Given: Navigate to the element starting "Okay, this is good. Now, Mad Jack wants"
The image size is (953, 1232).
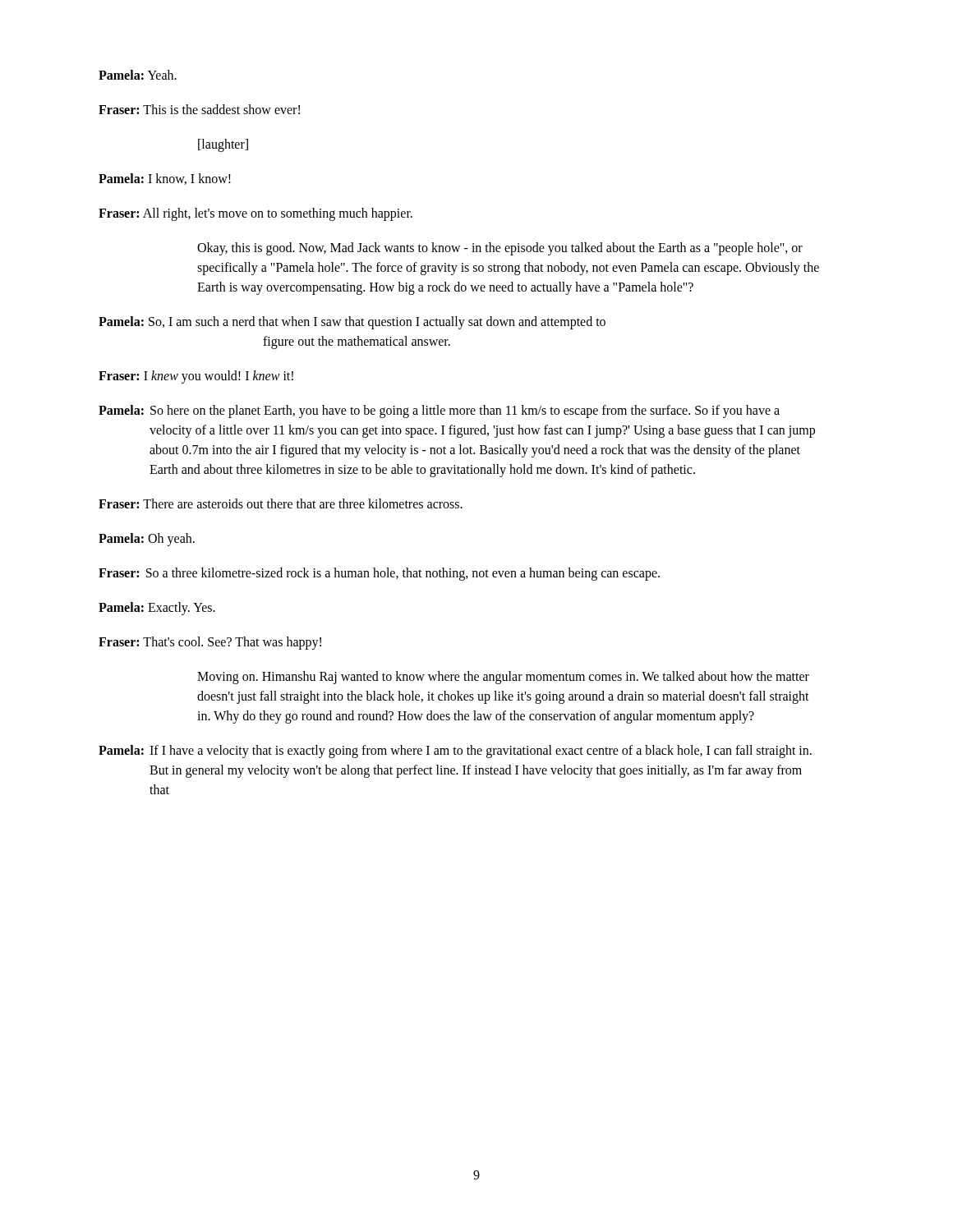Looking at the screenshot, I should click(508, 267).
